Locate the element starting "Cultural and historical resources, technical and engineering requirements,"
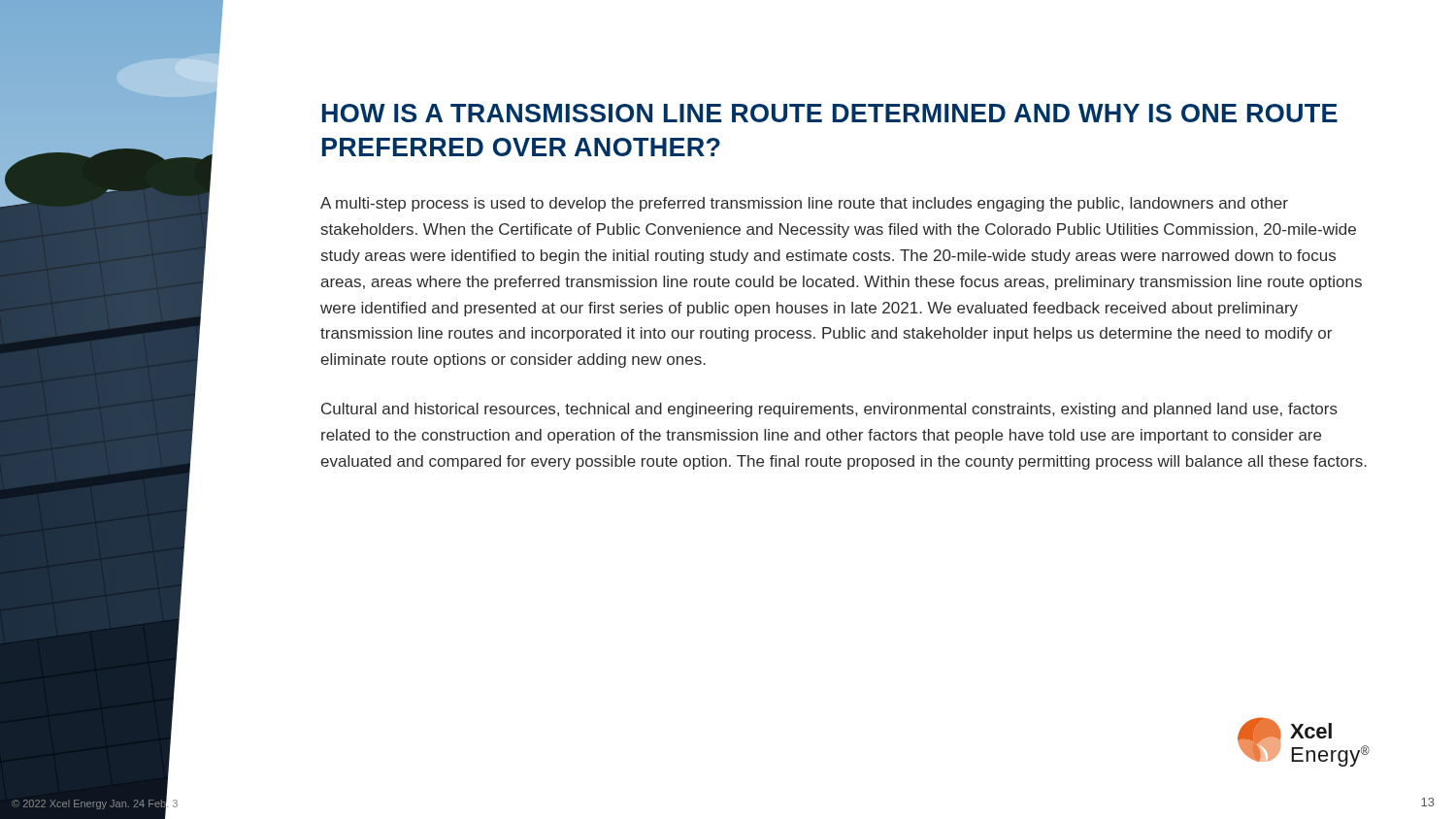 (x=844, y=435)
